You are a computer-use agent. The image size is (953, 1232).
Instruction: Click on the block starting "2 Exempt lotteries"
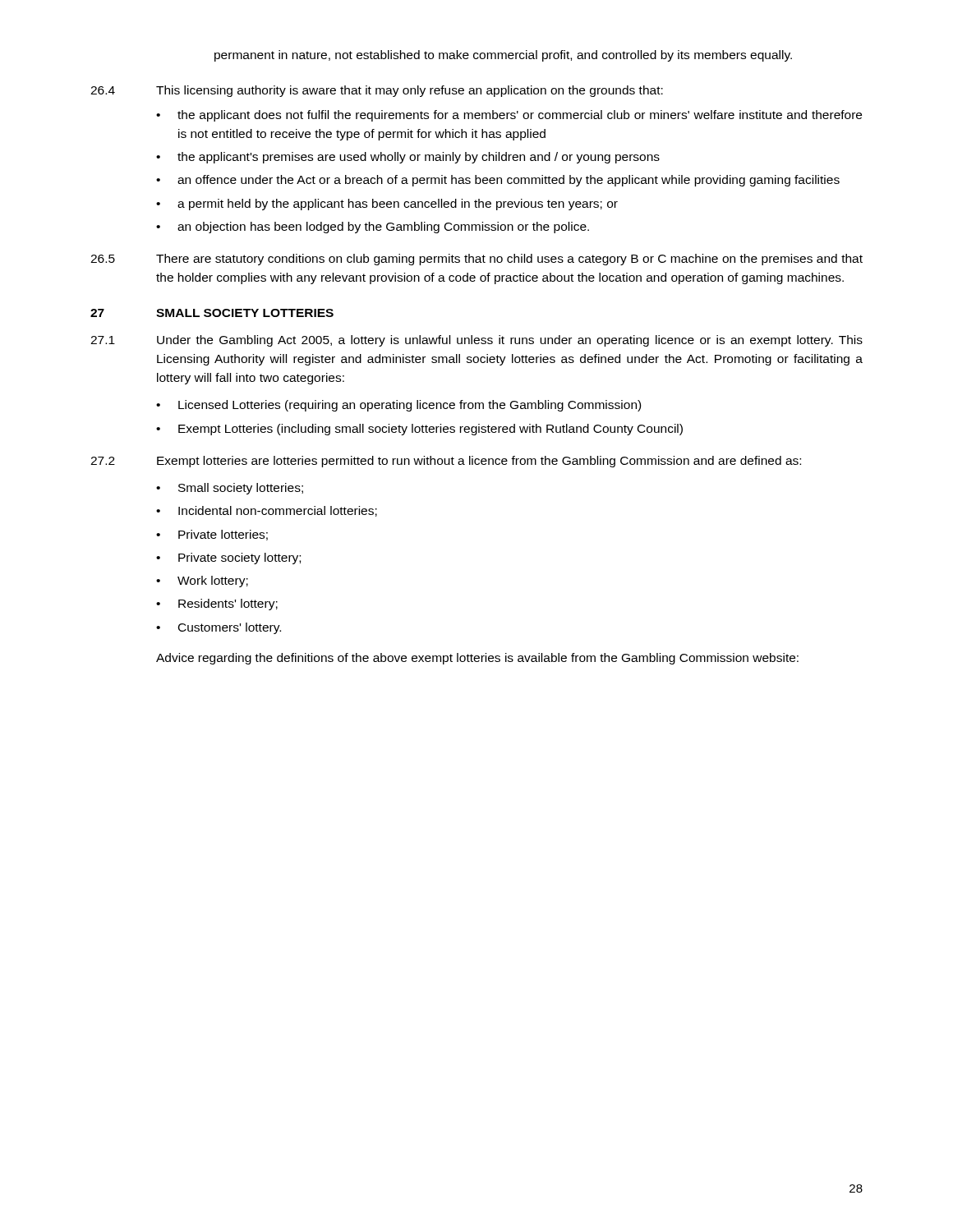[x=446, y=462]
